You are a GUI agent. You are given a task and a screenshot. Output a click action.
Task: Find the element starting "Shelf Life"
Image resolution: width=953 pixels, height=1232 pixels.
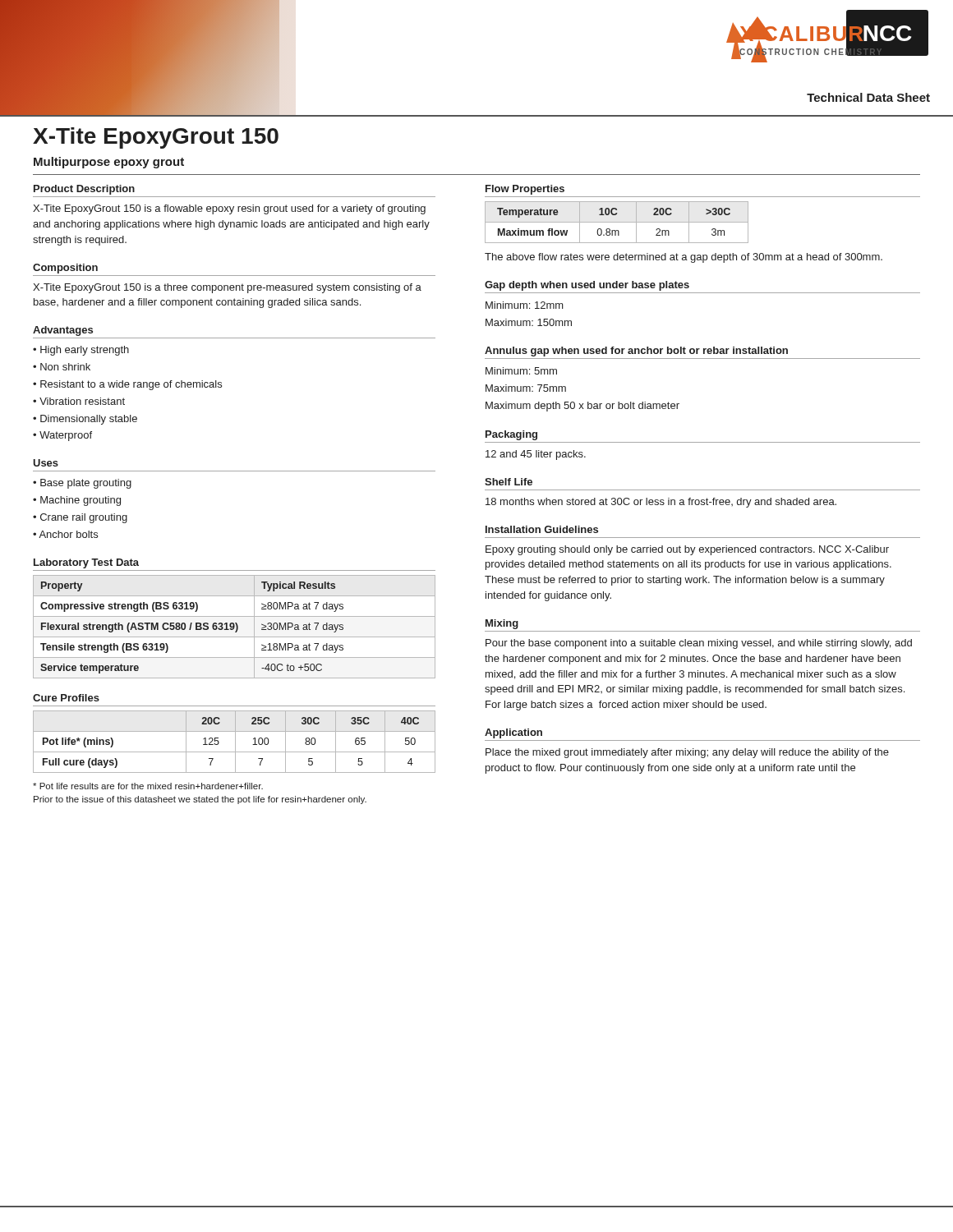click(509, 481)
